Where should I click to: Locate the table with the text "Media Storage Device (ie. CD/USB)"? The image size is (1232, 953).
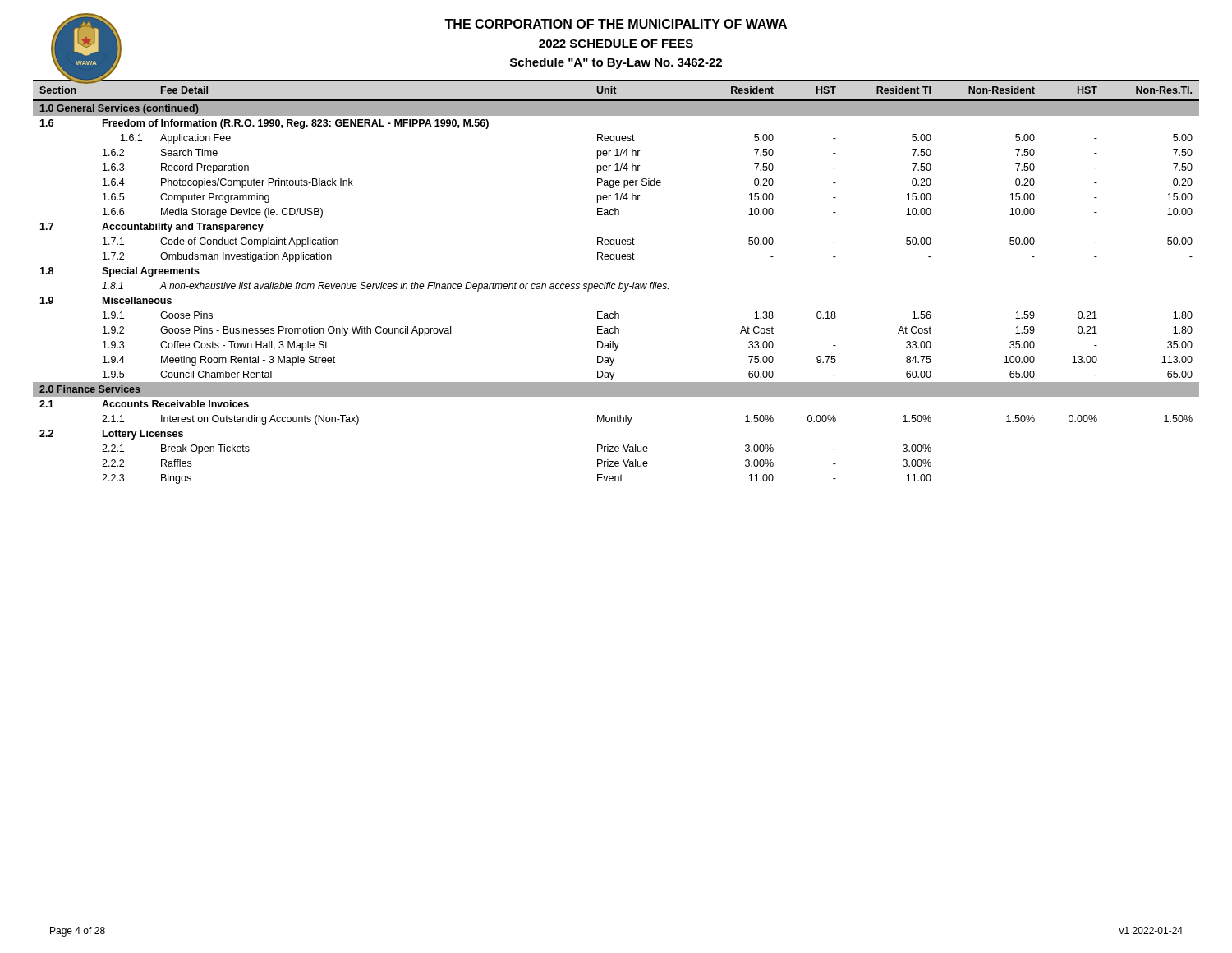[x=616, y=283]
